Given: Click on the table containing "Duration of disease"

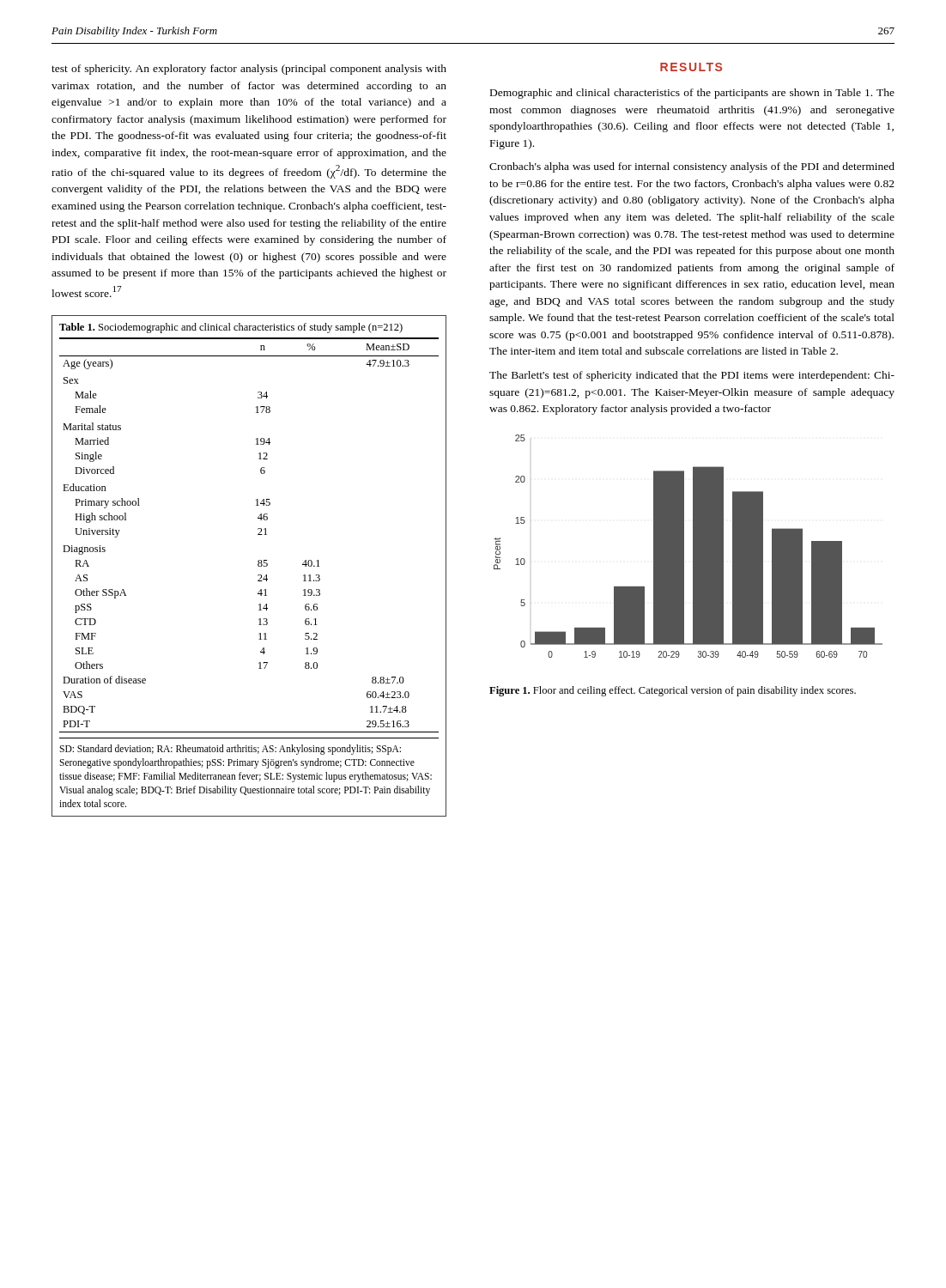Looking at the screenshot, I should coord(249,566).
